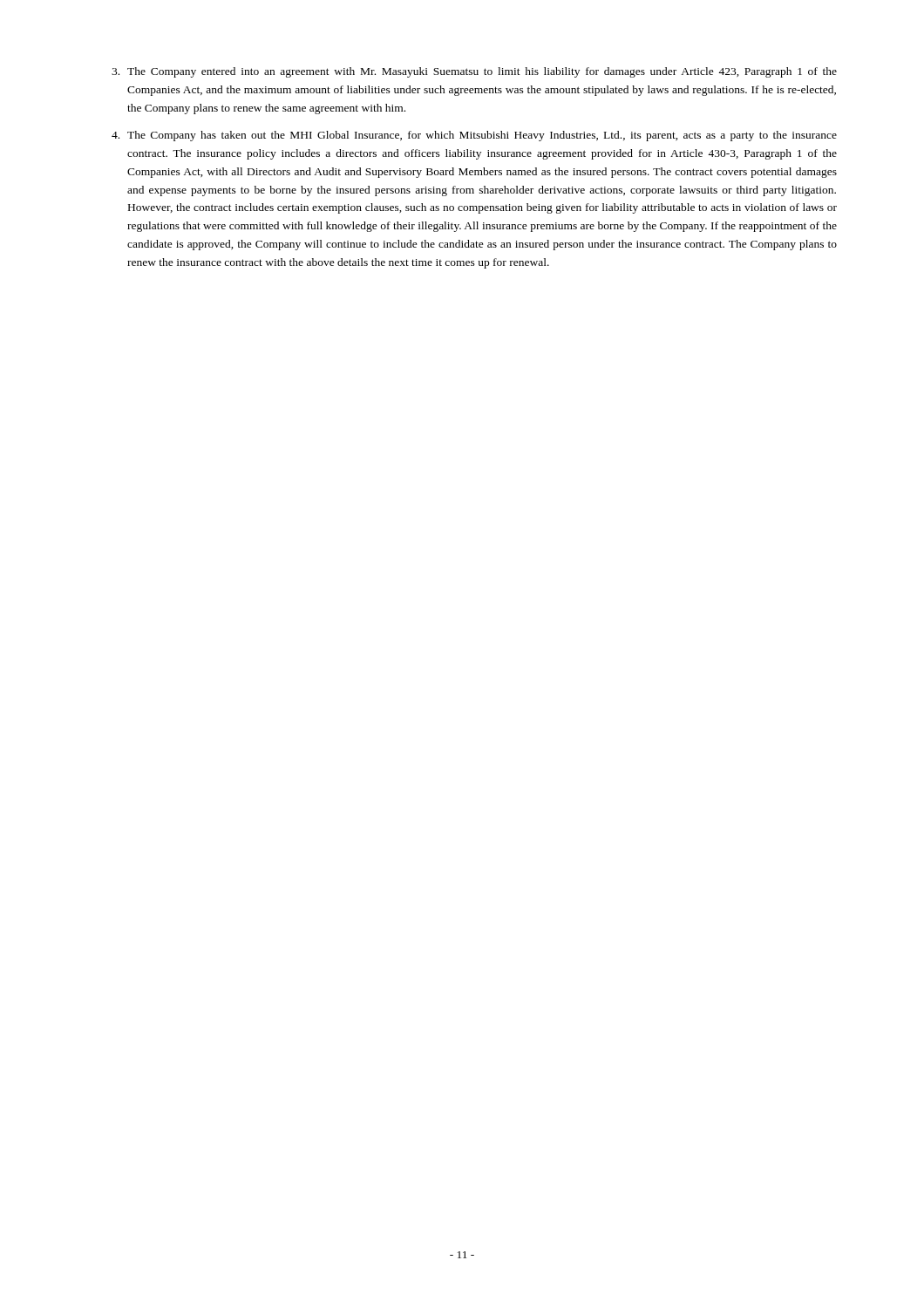Find the block on this page that starts "3. The Company entered into an"

pos(462,90)
